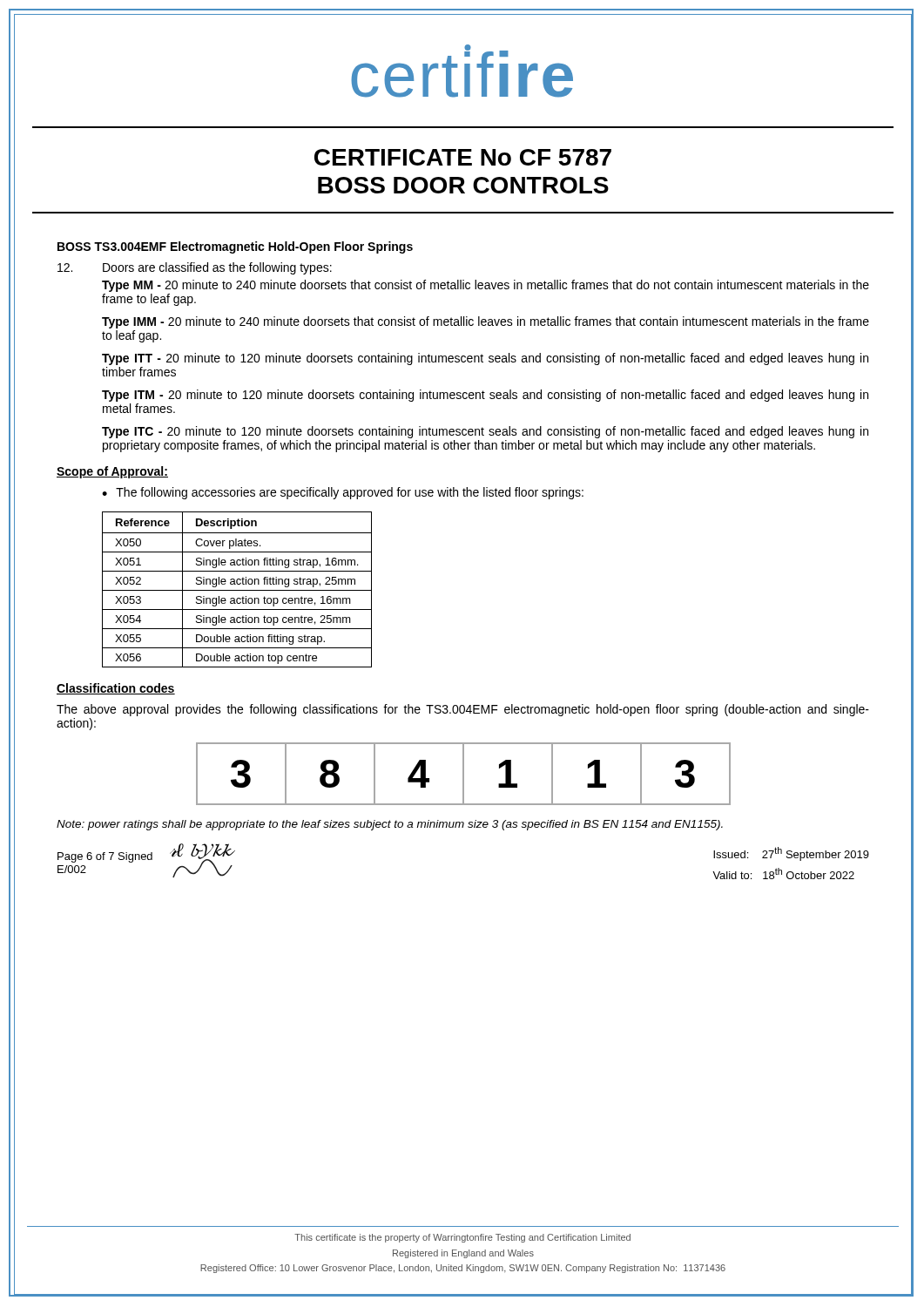Click the title that begins "CERTIFICATE No CF 5787BOSS DOOR"
The image size is (924, 1307).
[463, 172]
